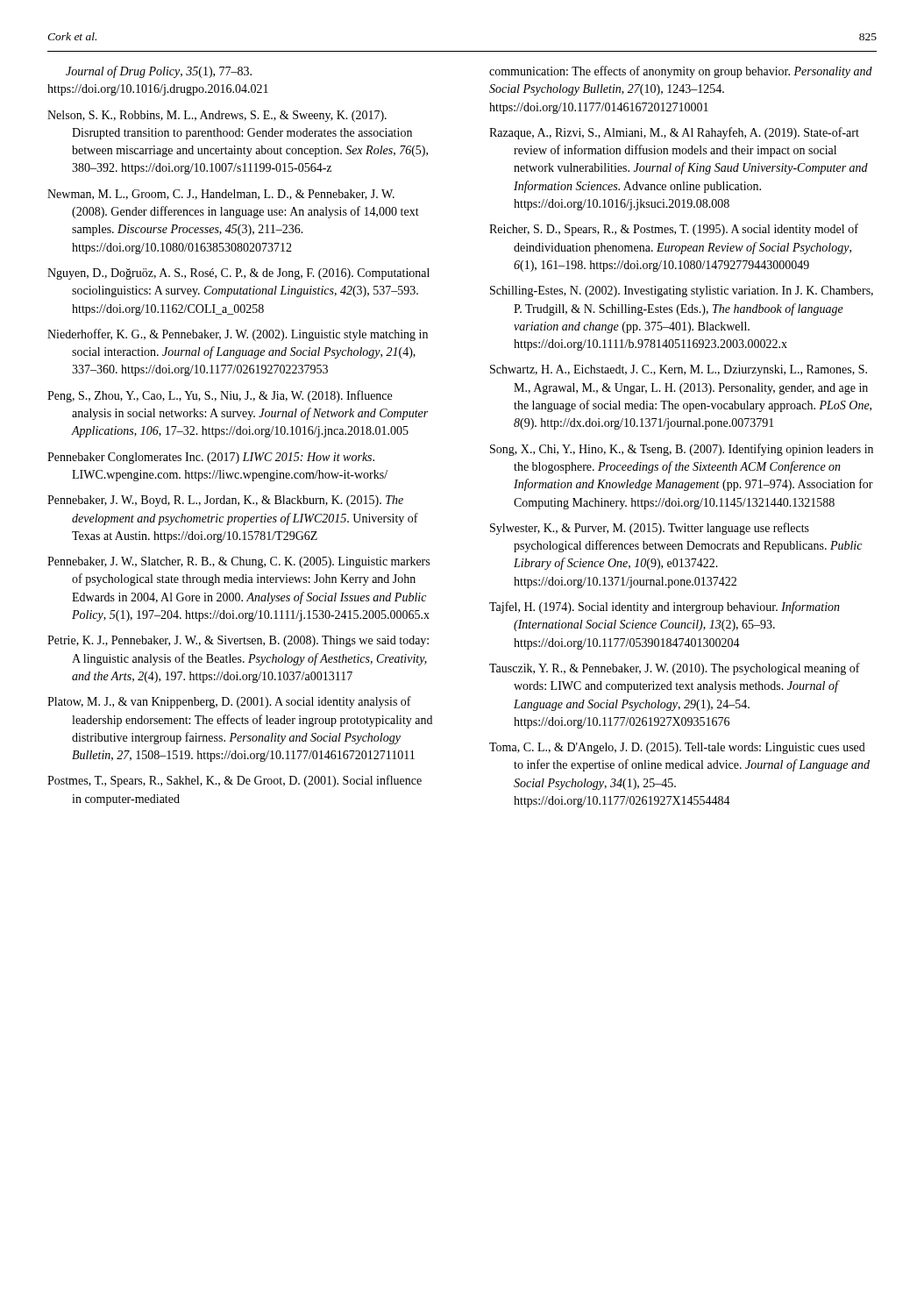Locate the element starting "Song, X., Chi, Y., Hino, K.,"
924x1315 pixels.
tap(681, 476)
